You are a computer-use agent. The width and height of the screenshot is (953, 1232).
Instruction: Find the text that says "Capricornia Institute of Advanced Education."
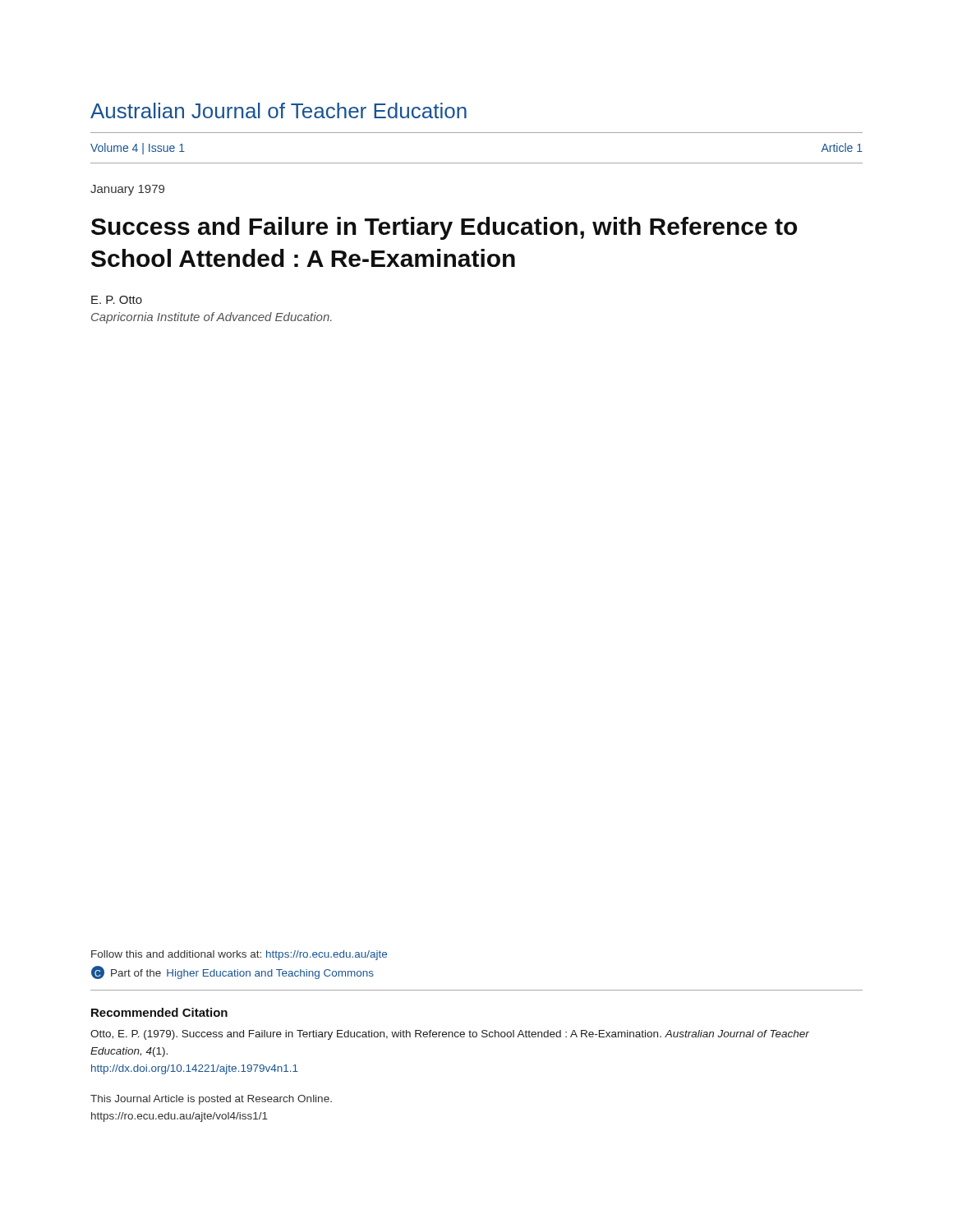pyautogui.click(x=212, y=317)
